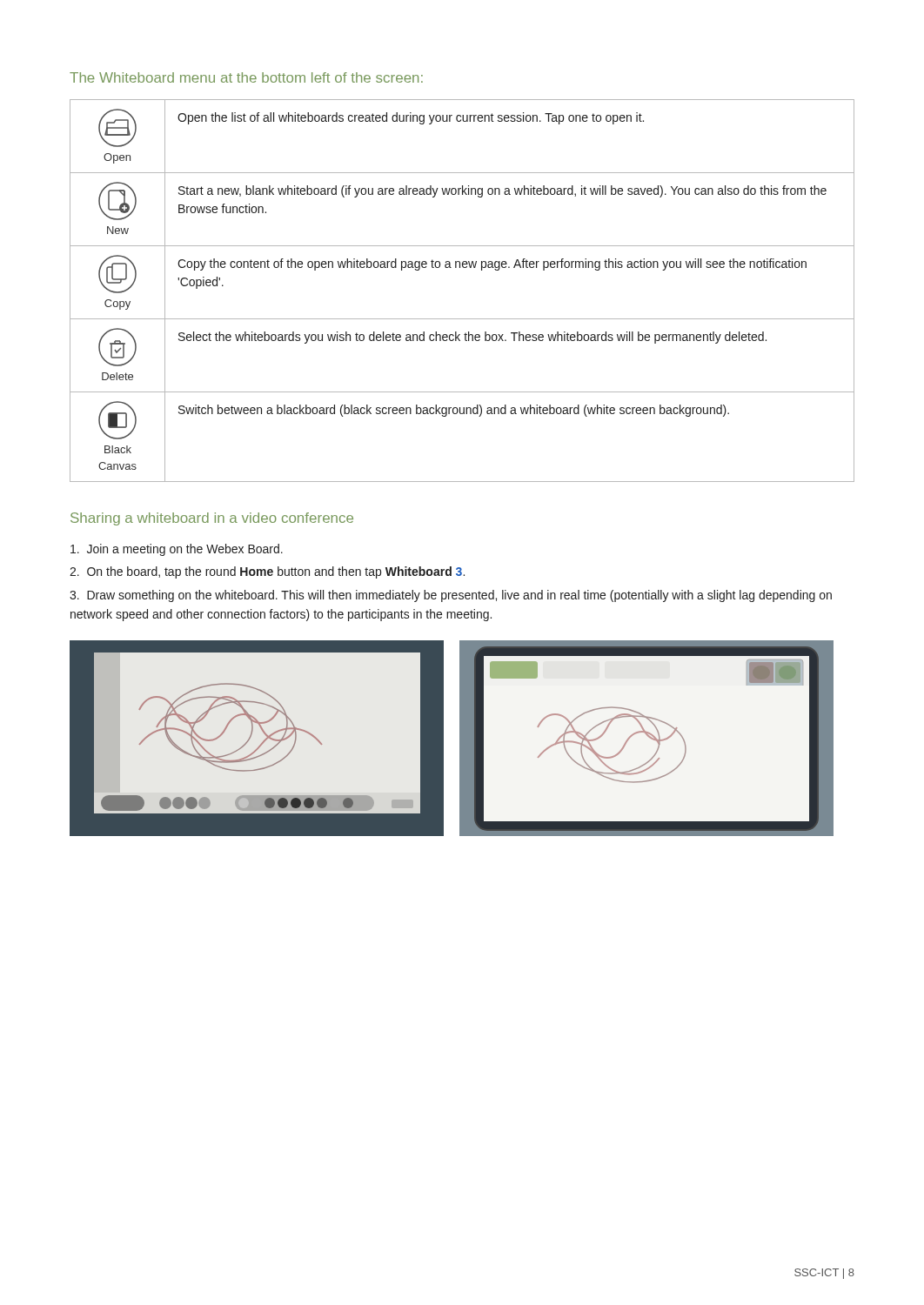The height and width of the screenshot is (1305, 924).
Task: Find the table that mentions "Open"
Action: [462, 291]
